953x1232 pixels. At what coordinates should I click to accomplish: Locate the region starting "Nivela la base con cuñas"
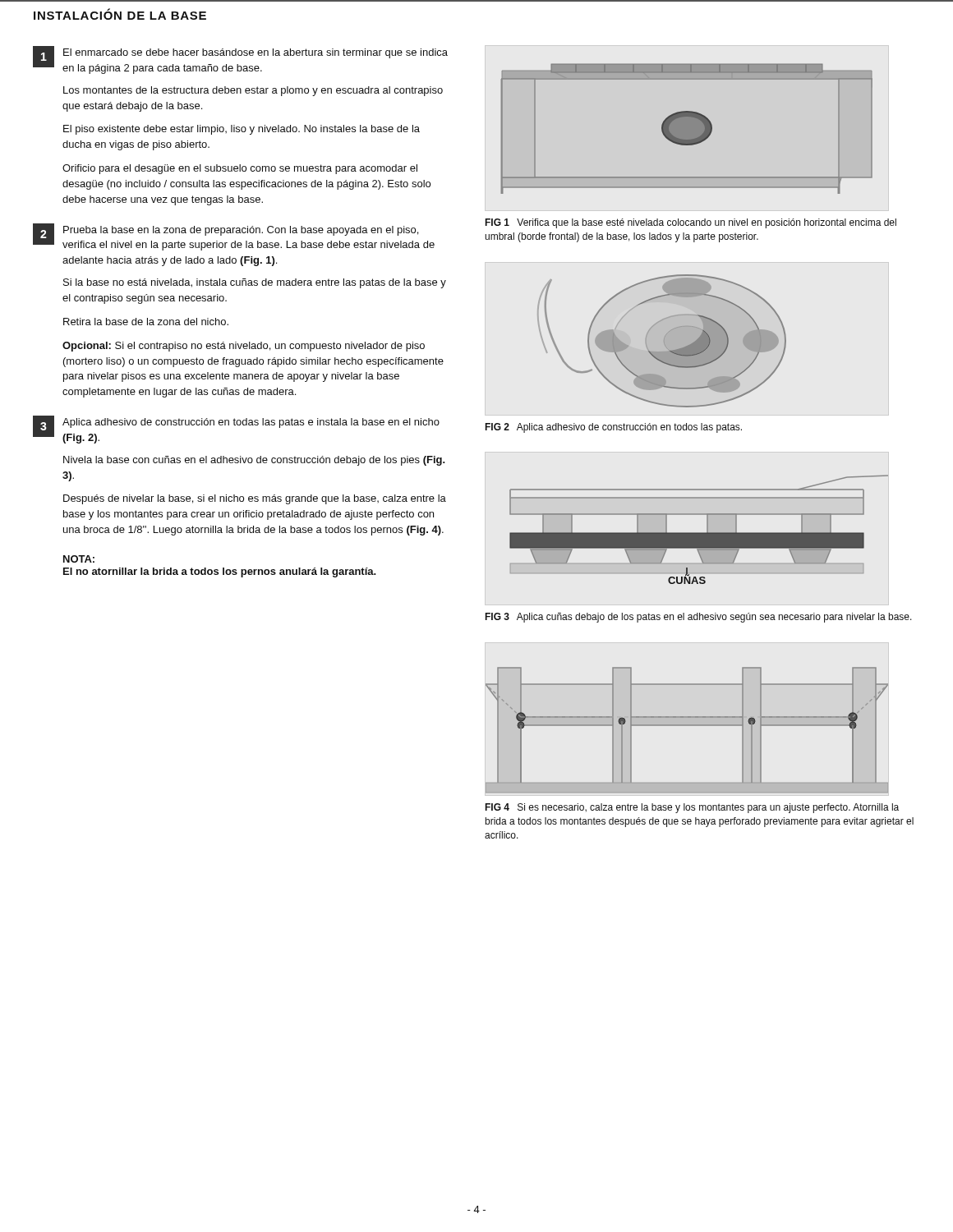pyautogui.click(x=254, y=467)
